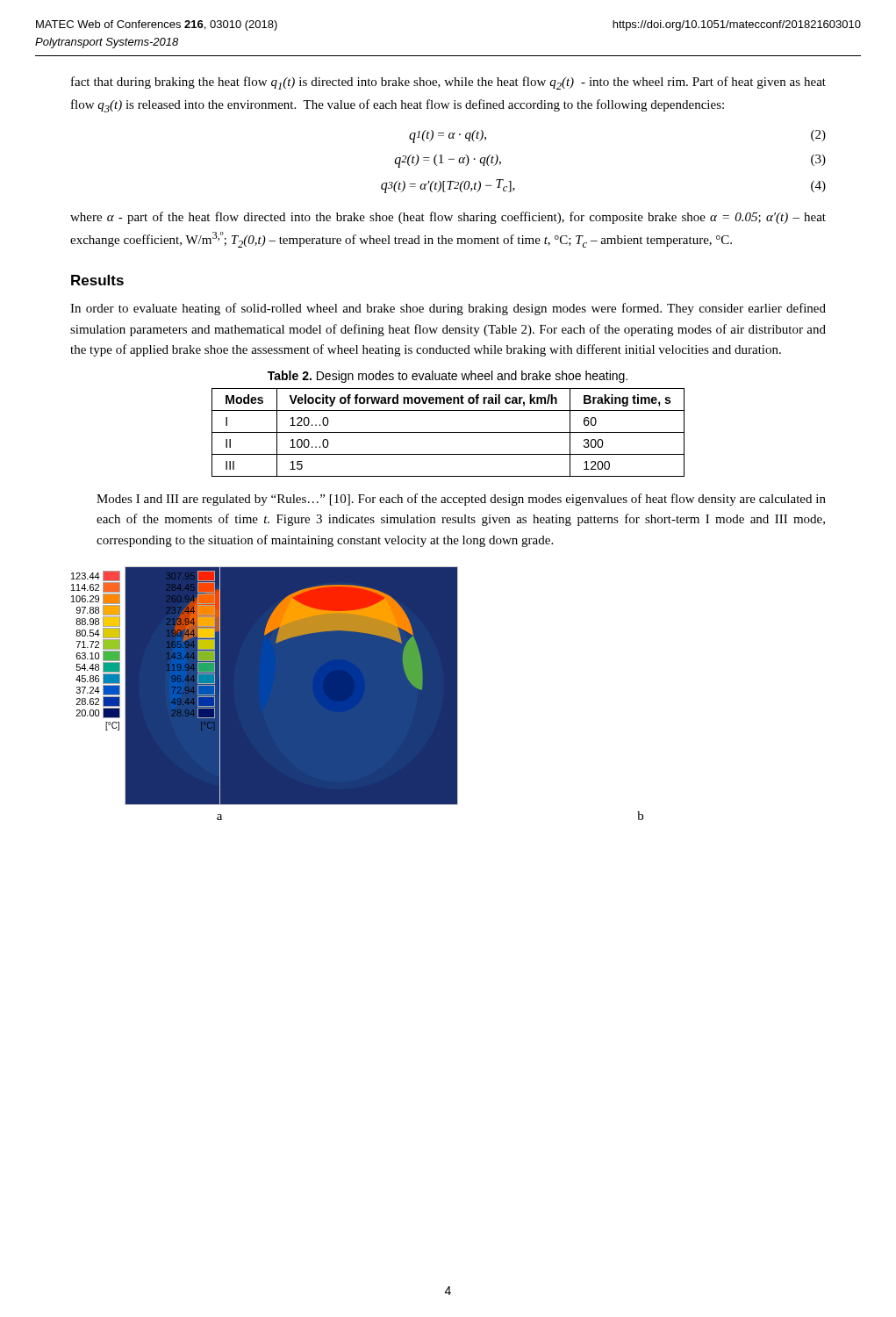Select the formula containing "q3(t) = α′(t)[T2(0,t)"
896x1317 pixels.
(444, 186)
